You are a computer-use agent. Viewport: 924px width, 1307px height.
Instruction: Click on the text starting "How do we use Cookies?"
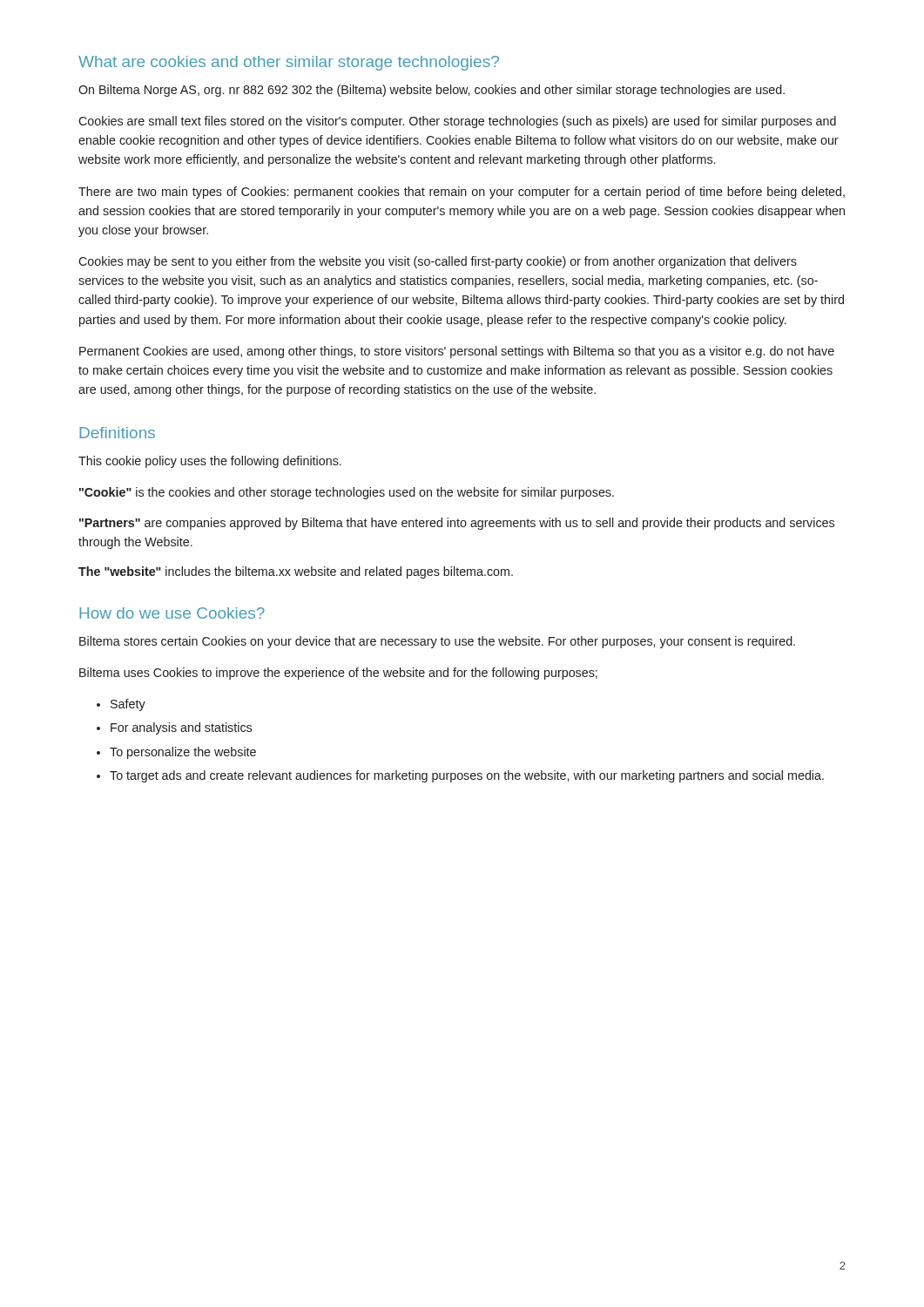(x=172, y=613)
